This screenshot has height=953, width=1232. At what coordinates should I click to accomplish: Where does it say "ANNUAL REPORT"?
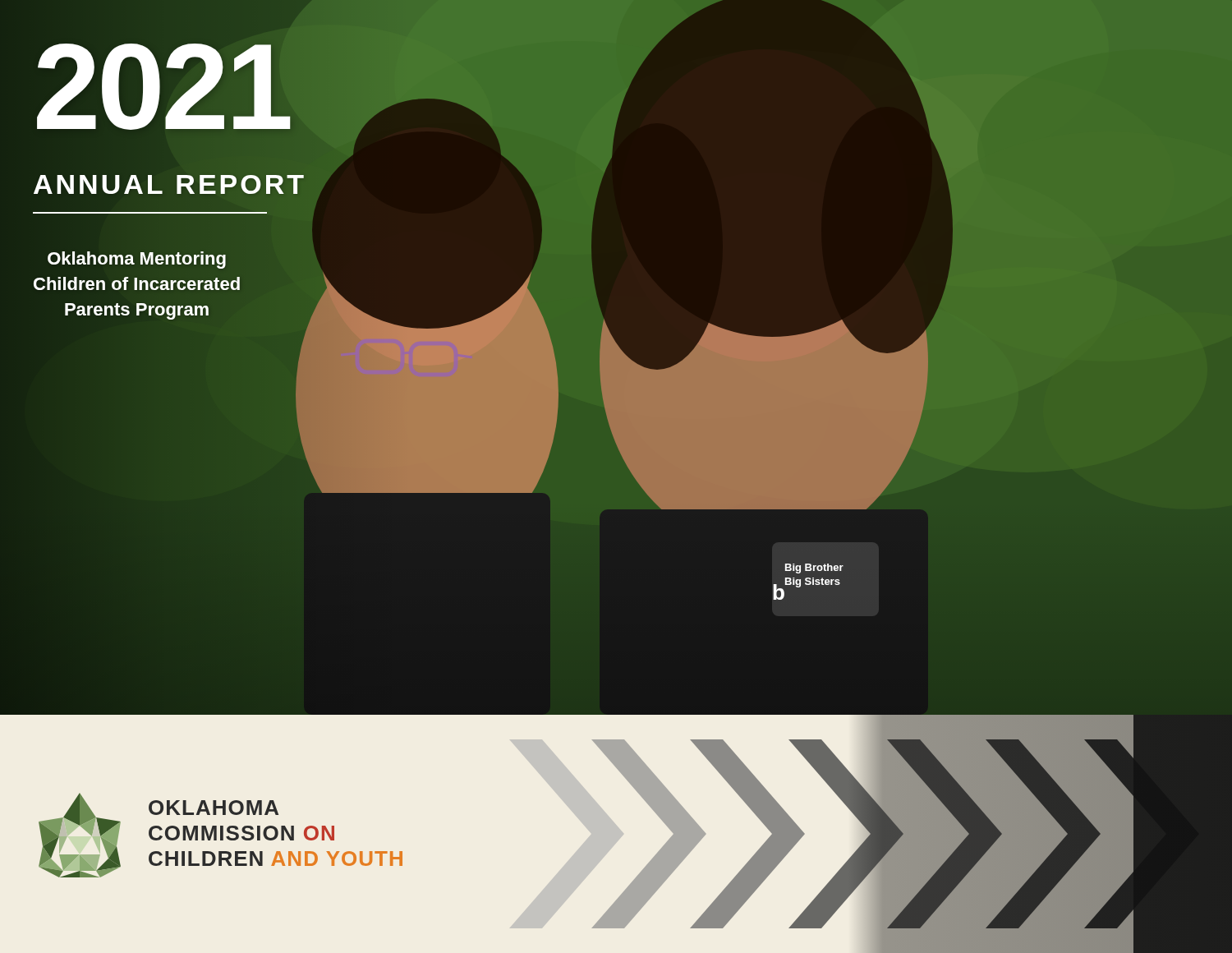pyautogui.click(x=170, y=189)
